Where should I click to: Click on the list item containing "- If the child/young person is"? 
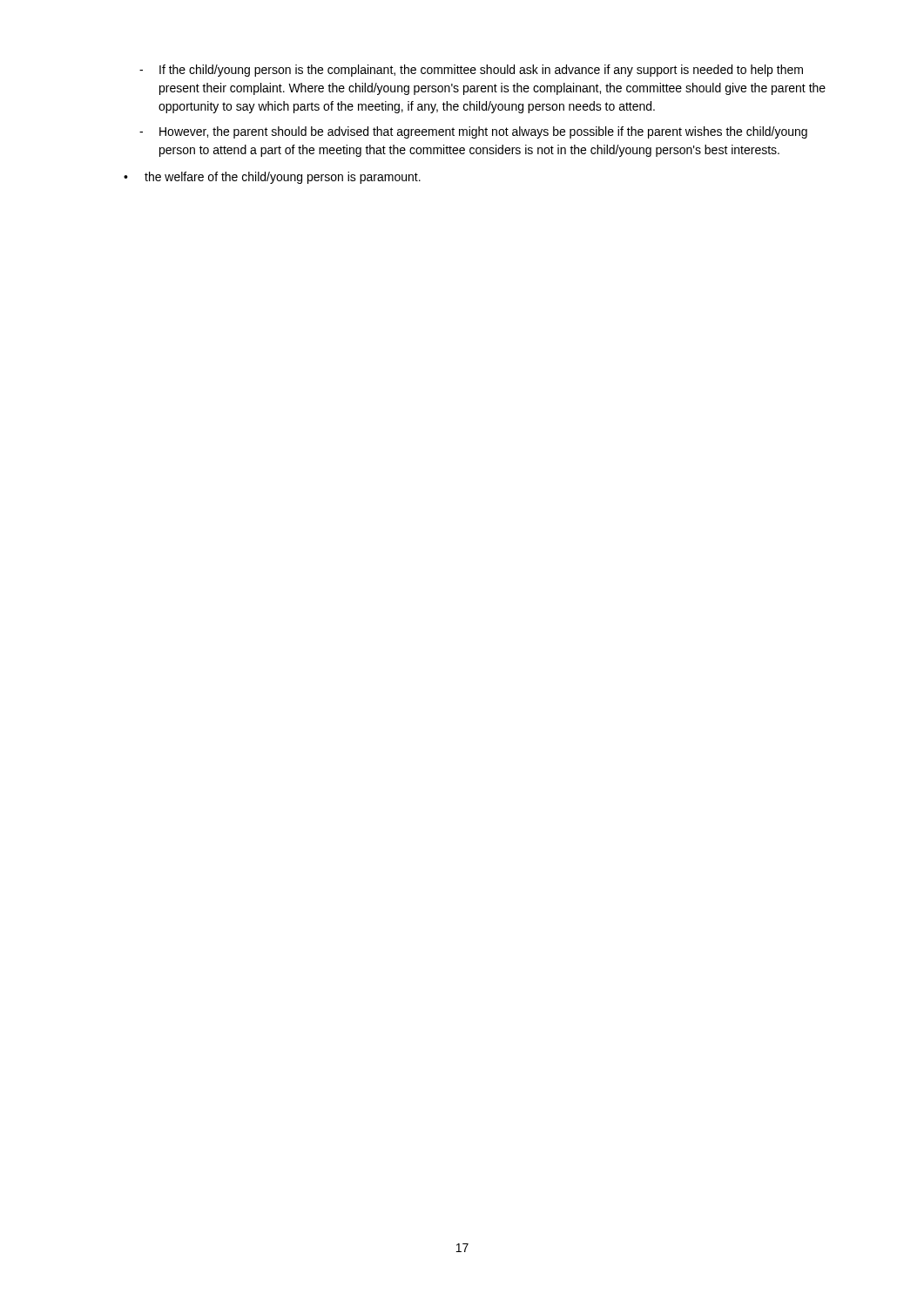click(488, 88)
